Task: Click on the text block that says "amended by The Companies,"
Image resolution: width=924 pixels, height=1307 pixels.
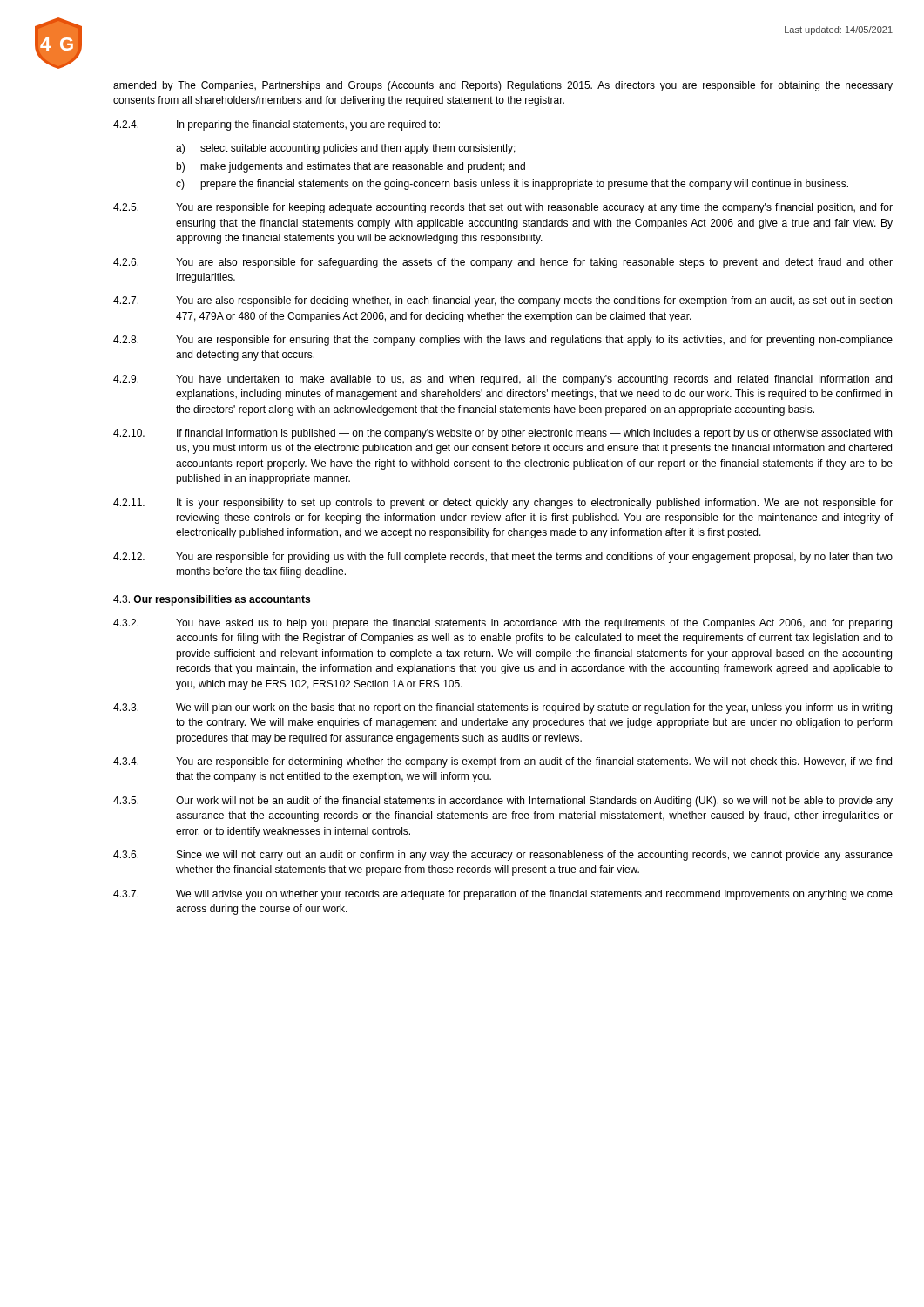Action: coord(503,93)
